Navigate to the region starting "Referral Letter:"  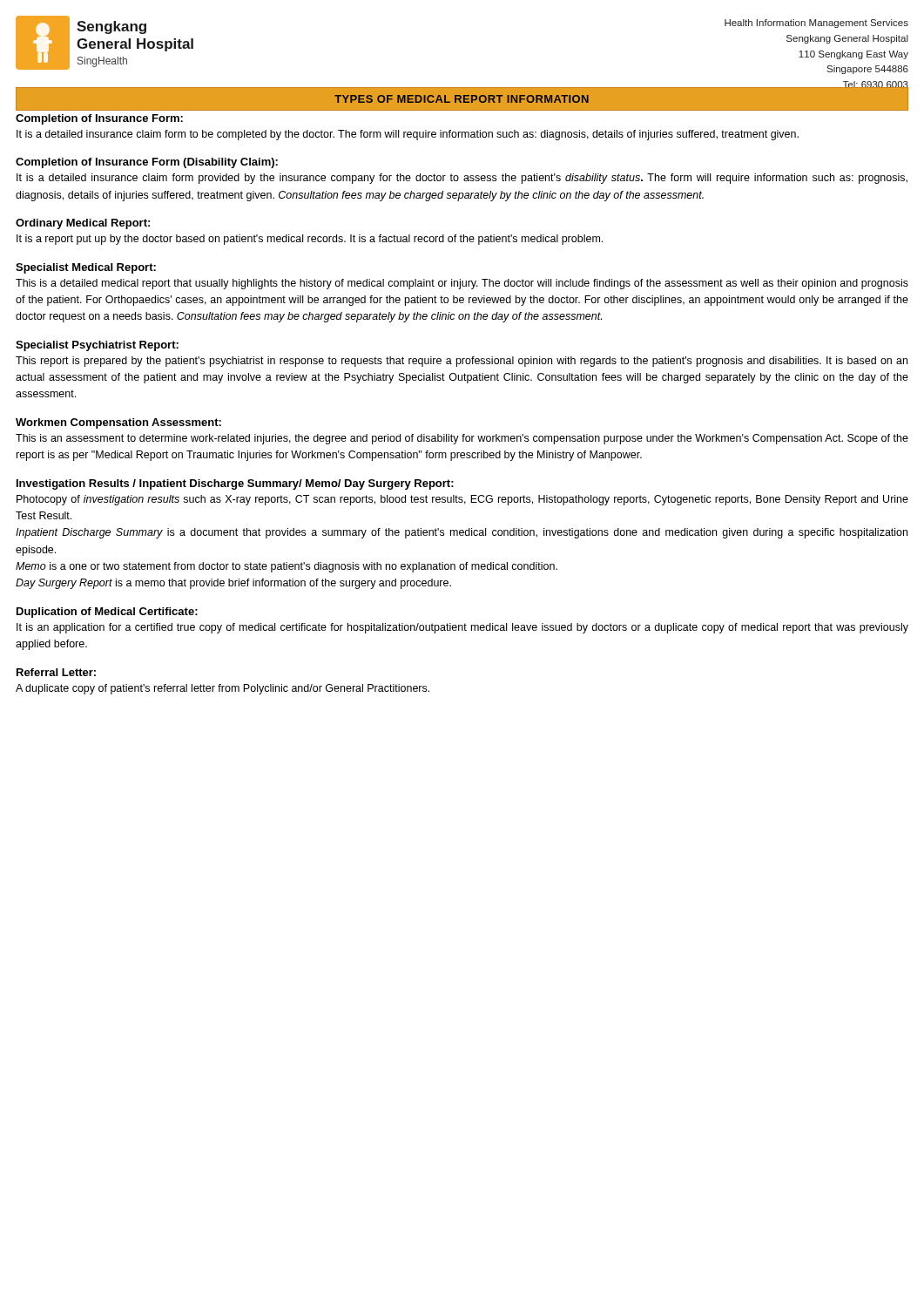tap(56, 672)
